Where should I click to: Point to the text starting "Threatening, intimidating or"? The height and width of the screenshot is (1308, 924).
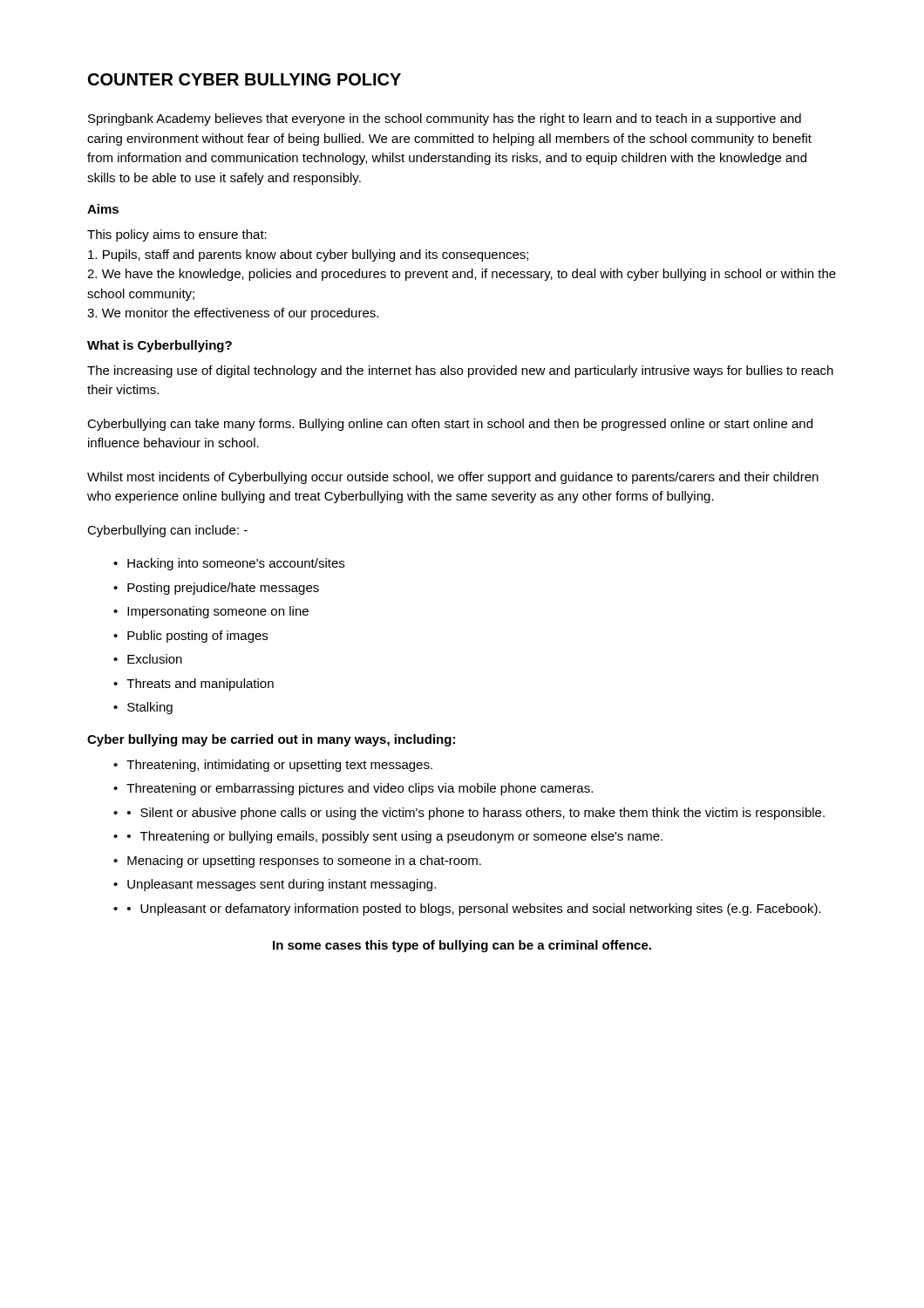pyautogui.click(x=280, y=764)
